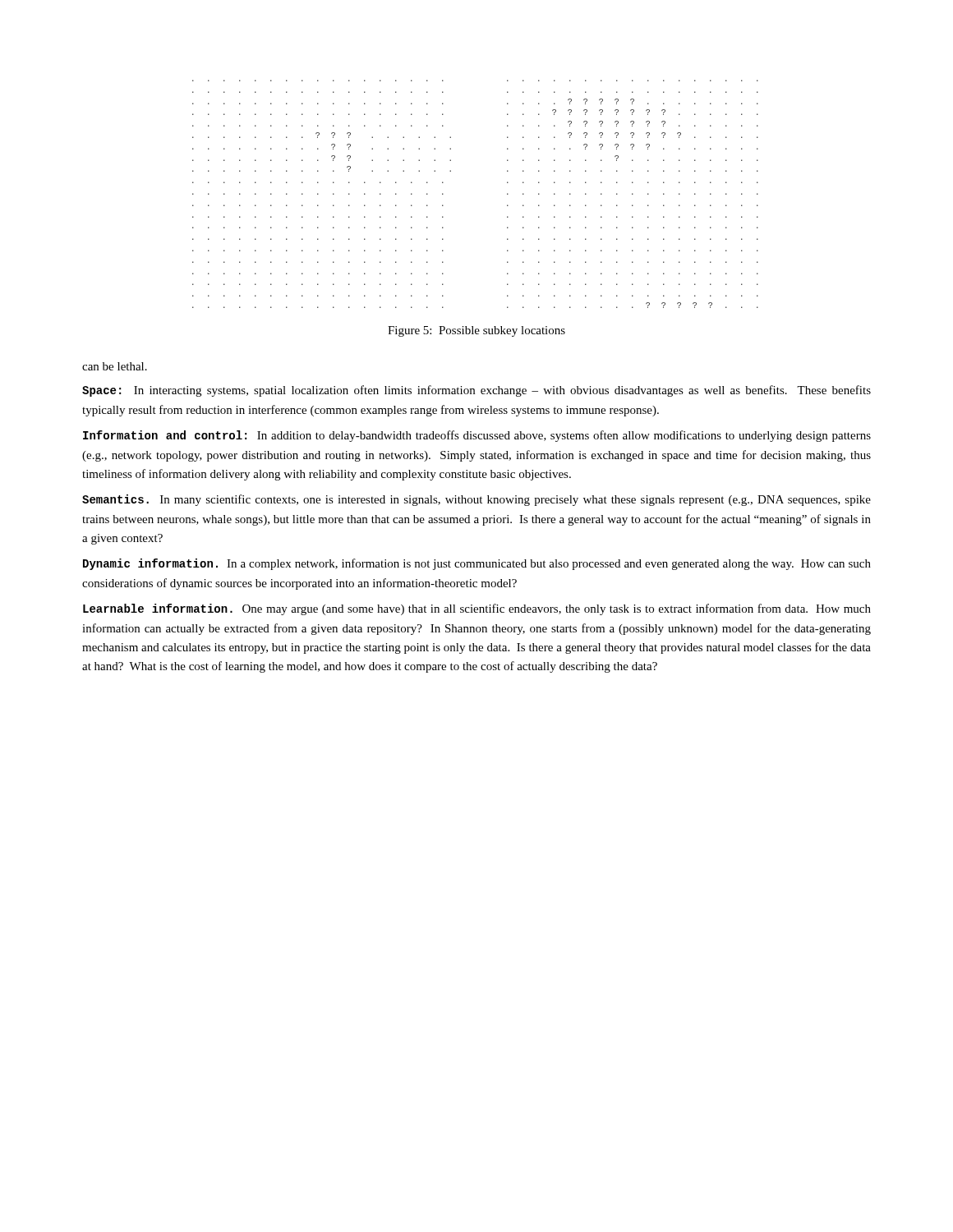Screen dimensions: 1232x953
Task: Find the illustration
Action: click(x=476, y=193)
